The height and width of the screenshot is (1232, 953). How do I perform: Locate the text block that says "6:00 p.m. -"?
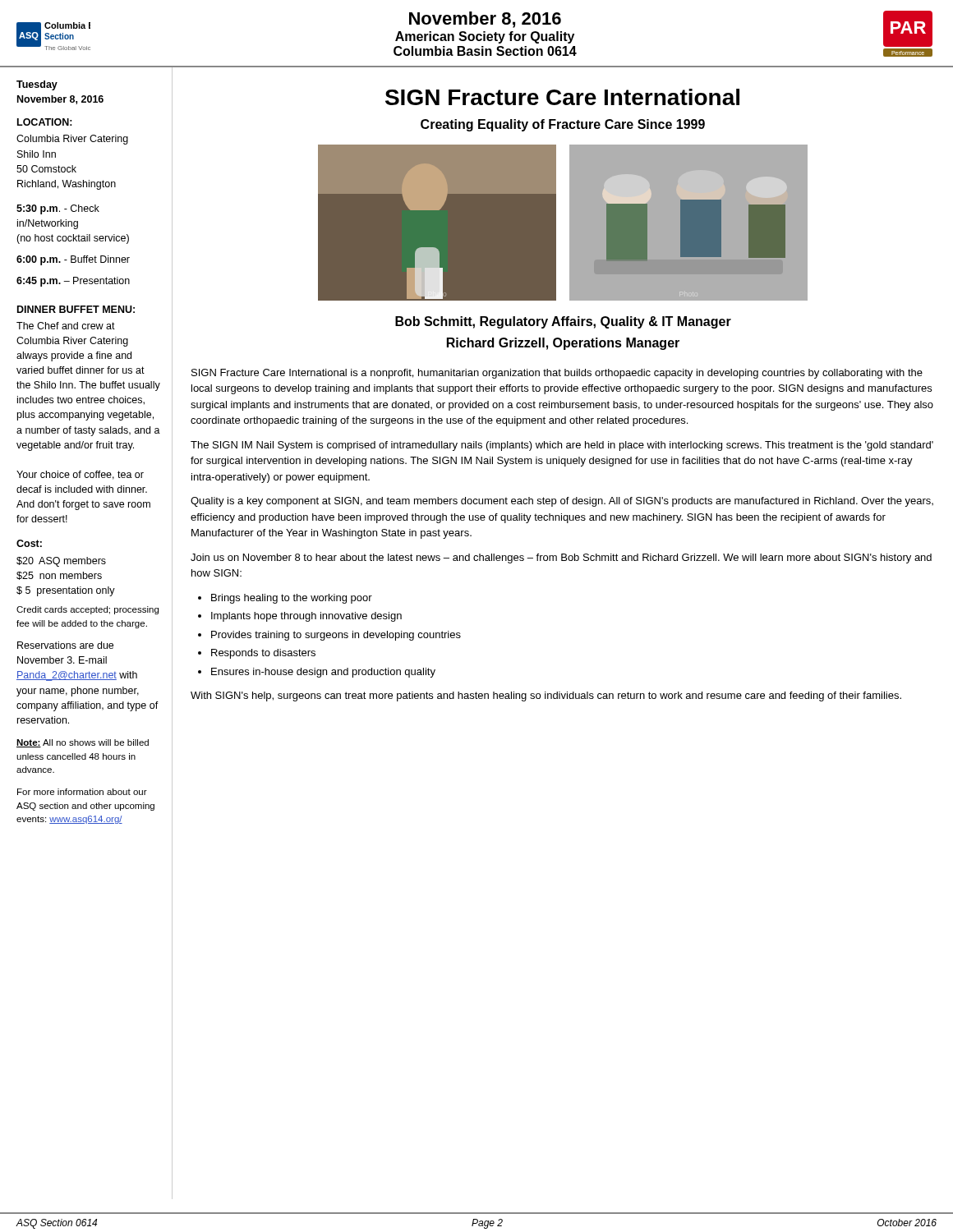73,260
